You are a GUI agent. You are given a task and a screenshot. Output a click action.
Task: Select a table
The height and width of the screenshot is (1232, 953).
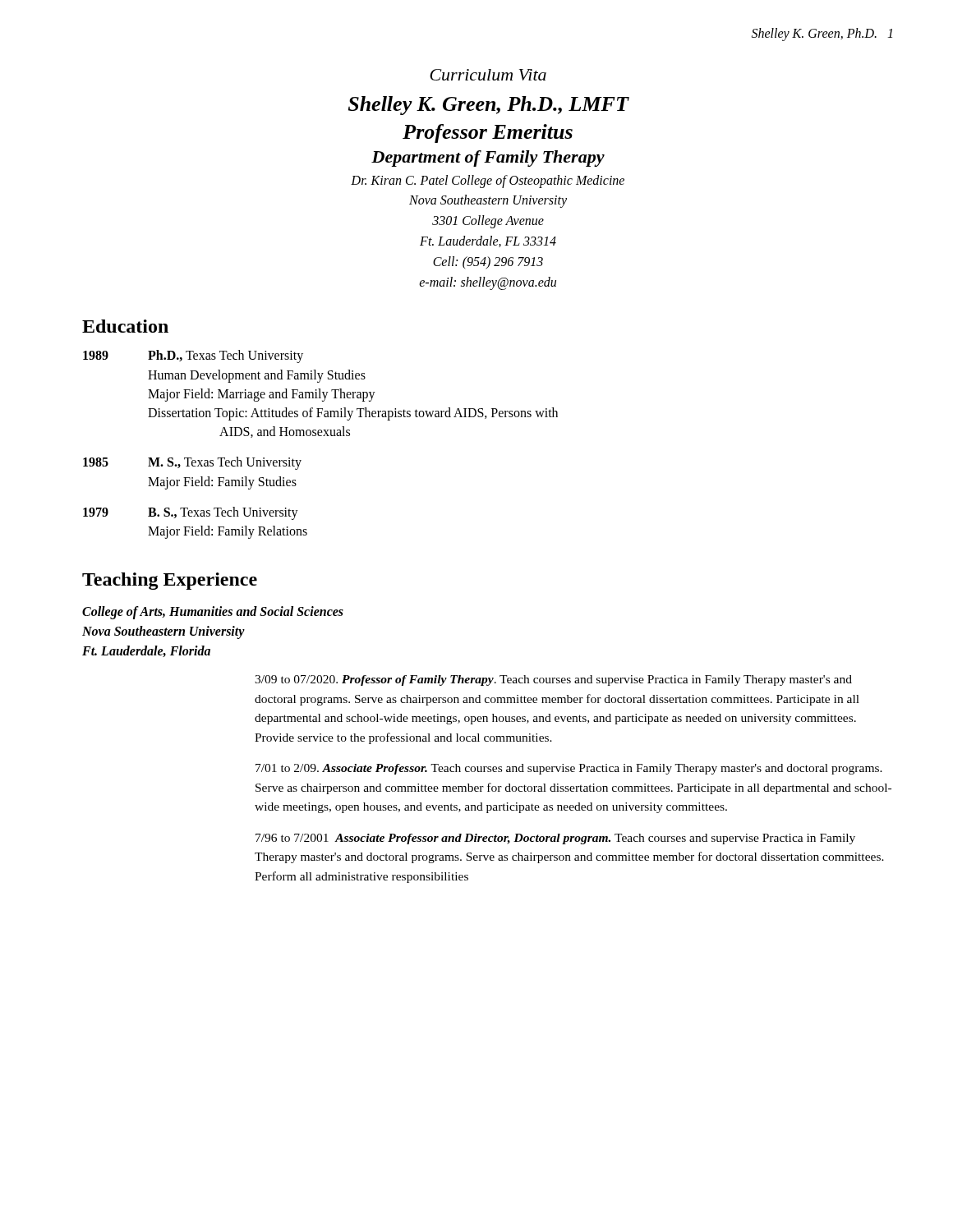click(x=488, y=449)
